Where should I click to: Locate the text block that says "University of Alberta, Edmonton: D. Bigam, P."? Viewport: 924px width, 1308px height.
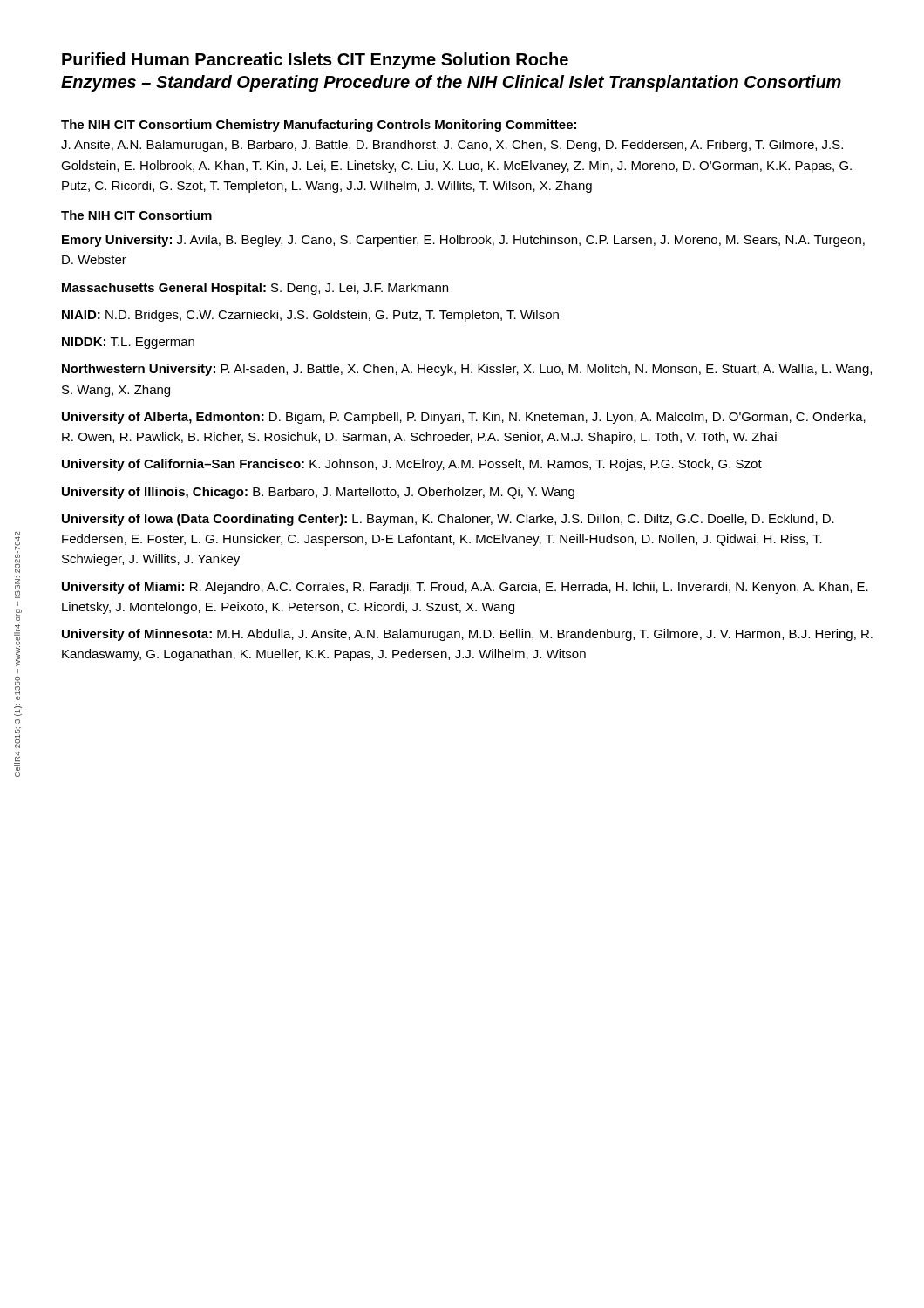[x=469, y=426]
